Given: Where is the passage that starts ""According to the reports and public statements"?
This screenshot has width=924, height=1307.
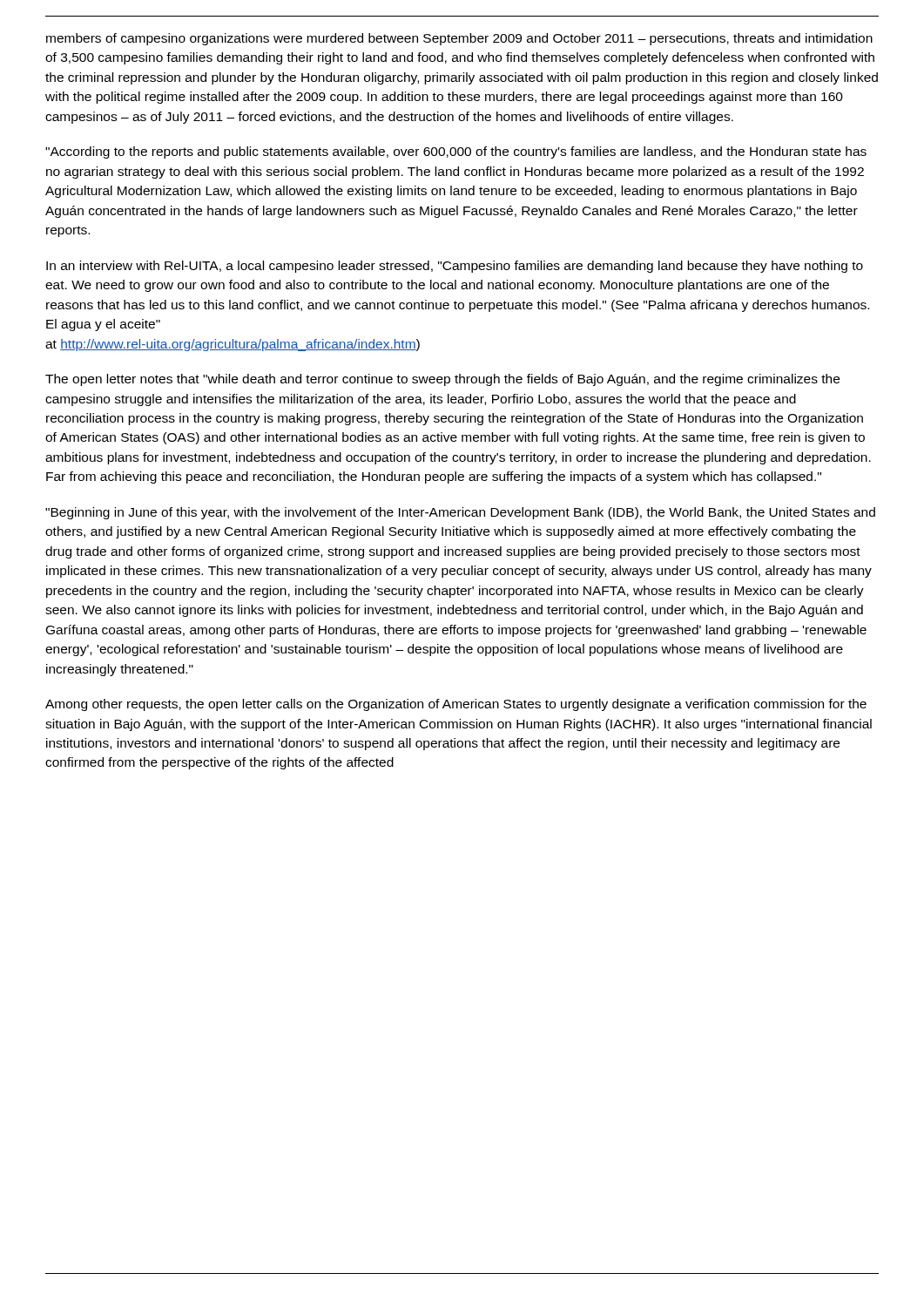Looking at the screenshot, I should point(456,191).
